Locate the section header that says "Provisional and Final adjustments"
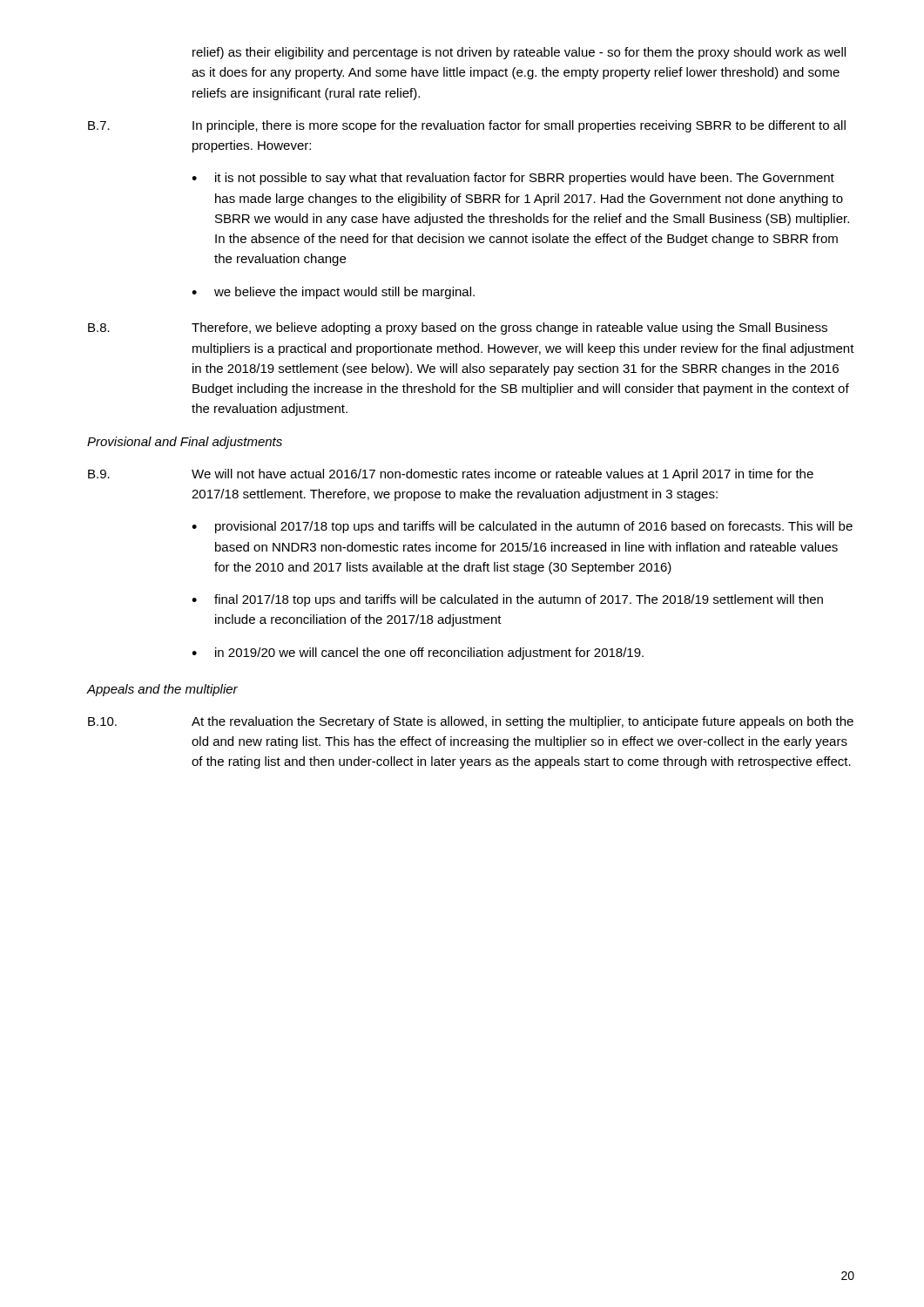 pyautogui.click(x=185, y=441)
